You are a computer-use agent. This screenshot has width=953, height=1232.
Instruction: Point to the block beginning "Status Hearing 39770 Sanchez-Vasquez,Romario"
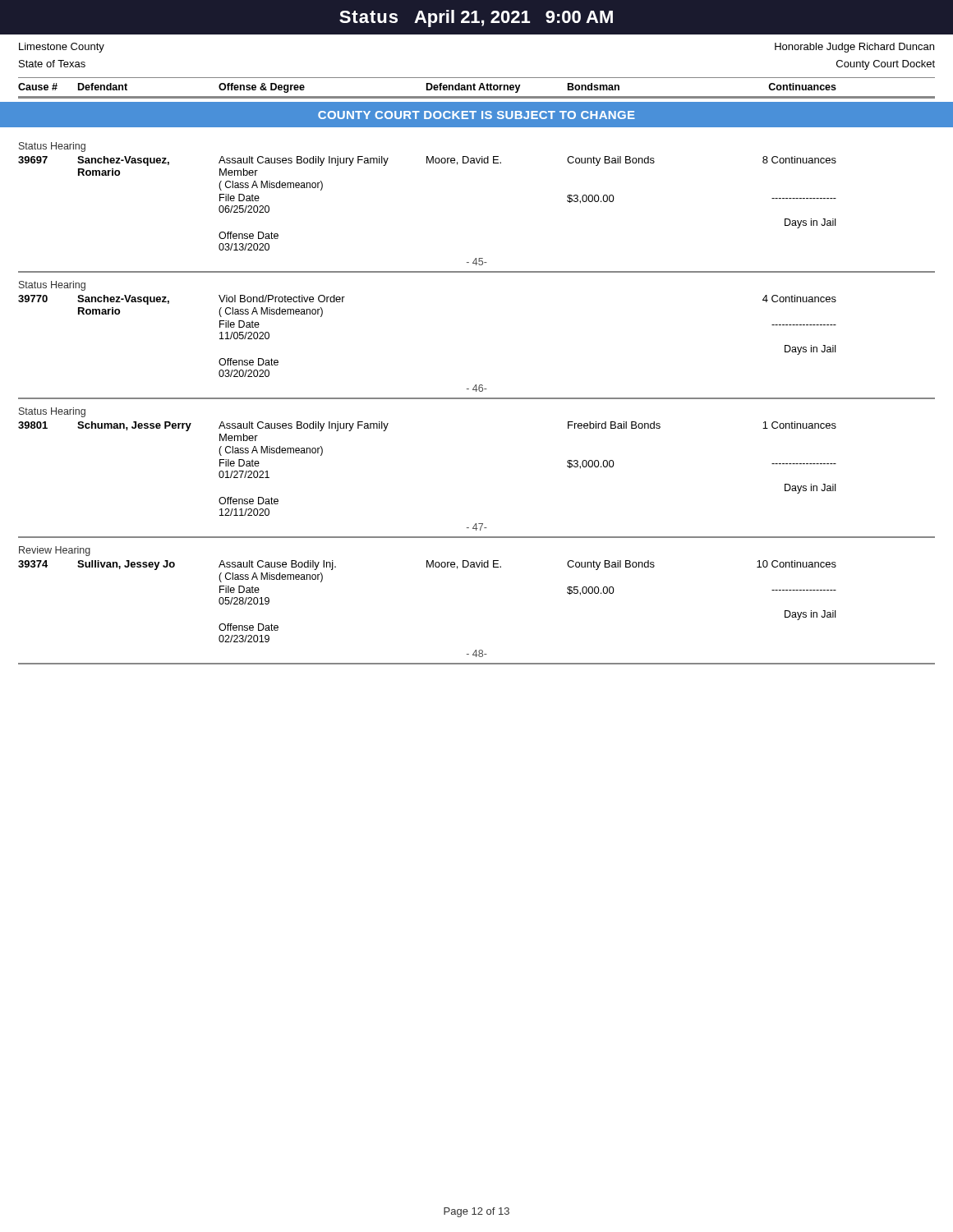pyautogui.click(x=52, y=286)
